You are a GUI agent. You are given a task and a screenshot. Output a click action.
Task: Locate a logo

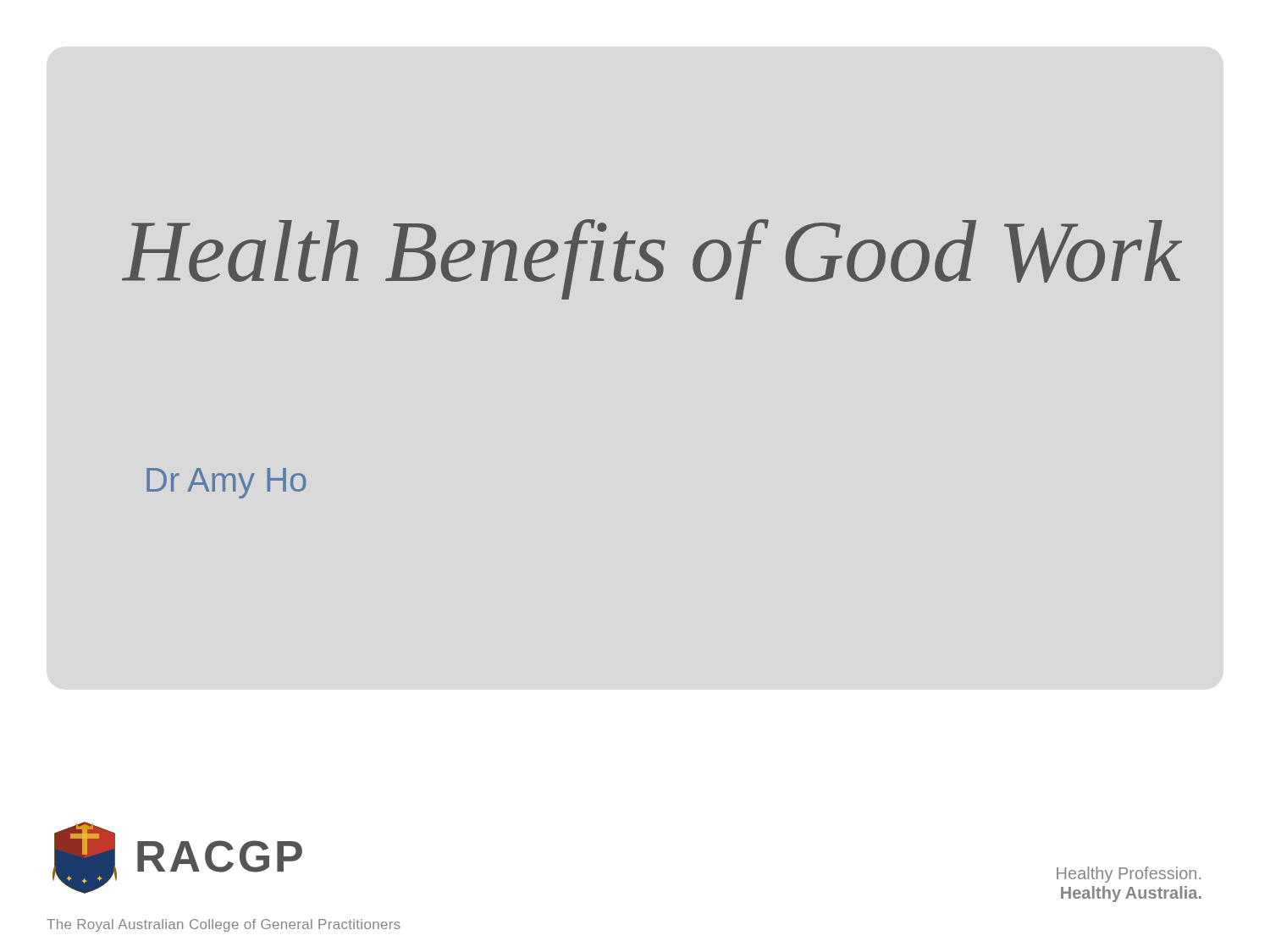(x=176, y=856)
